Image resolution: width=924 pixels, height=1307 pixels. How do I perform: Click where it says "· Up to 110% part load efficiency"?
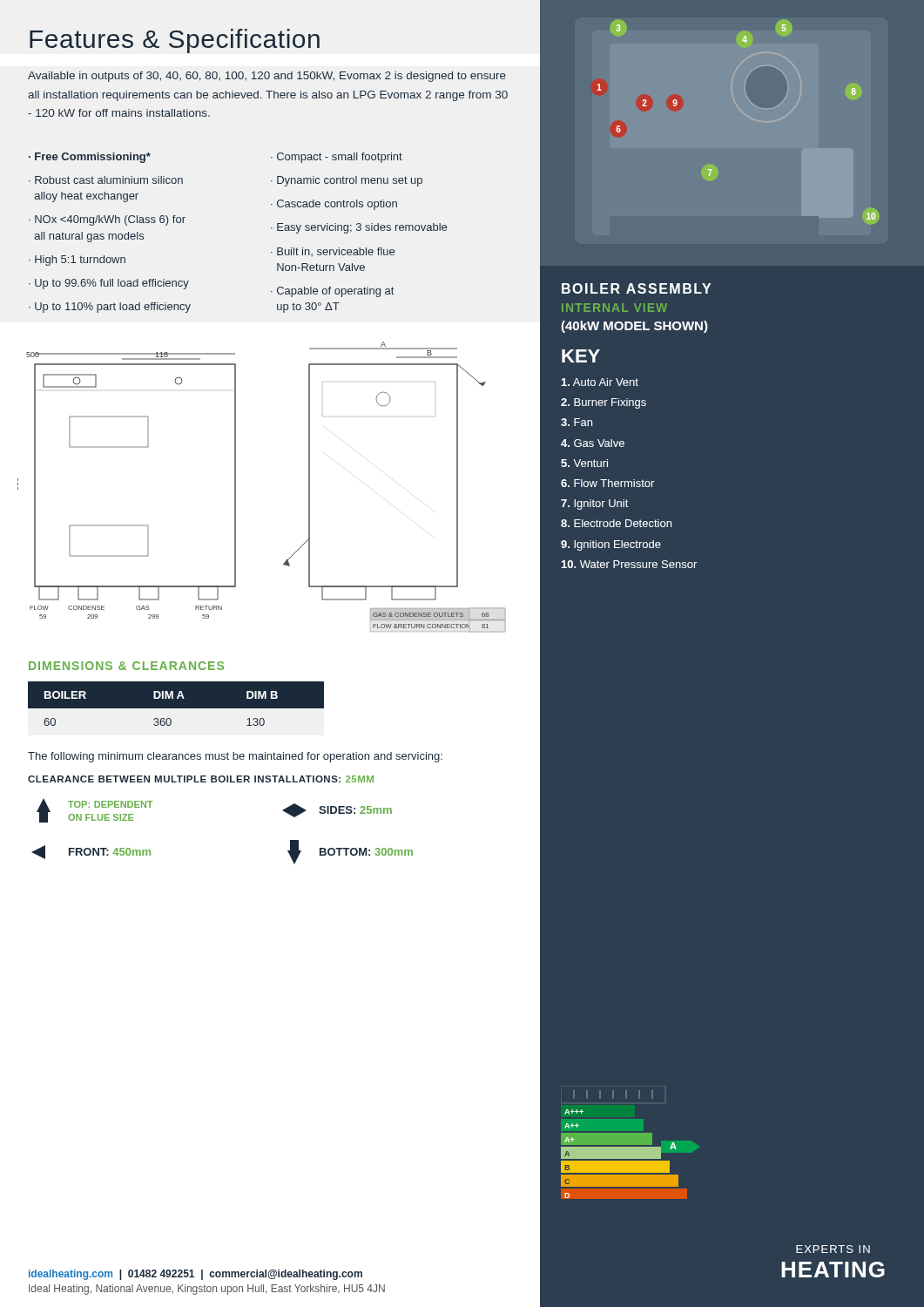(x=109, y=306)
